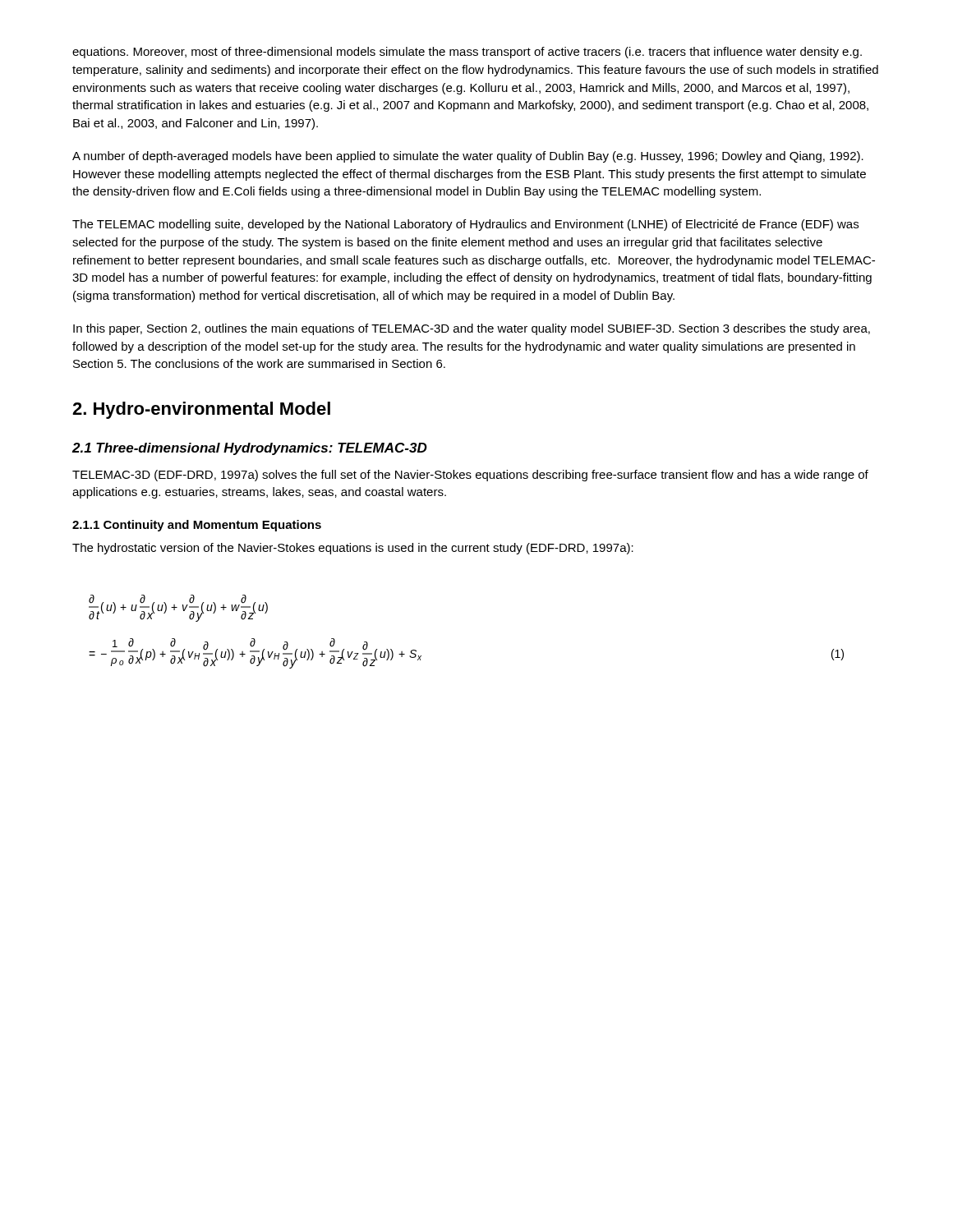Click on the element starting "2.1 Three-dimensional Hydrodynamics: TELEMAC-3D"
The height and width of the screenshot is (1232, 953).
(250, 449)
